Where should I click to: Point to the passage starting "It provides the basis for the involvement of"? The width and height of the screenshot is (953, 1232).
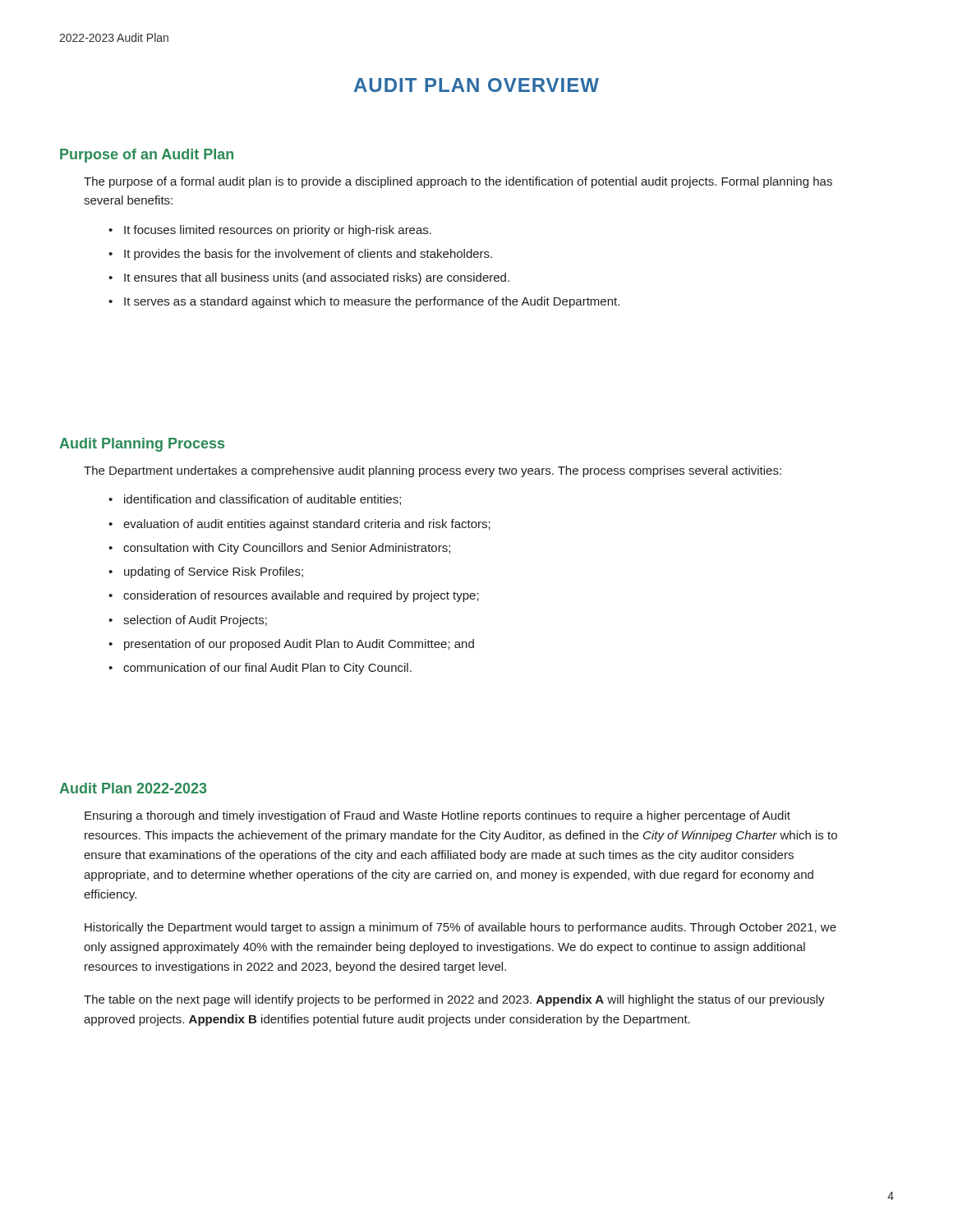pyautogui.click(x=308, y=253)
